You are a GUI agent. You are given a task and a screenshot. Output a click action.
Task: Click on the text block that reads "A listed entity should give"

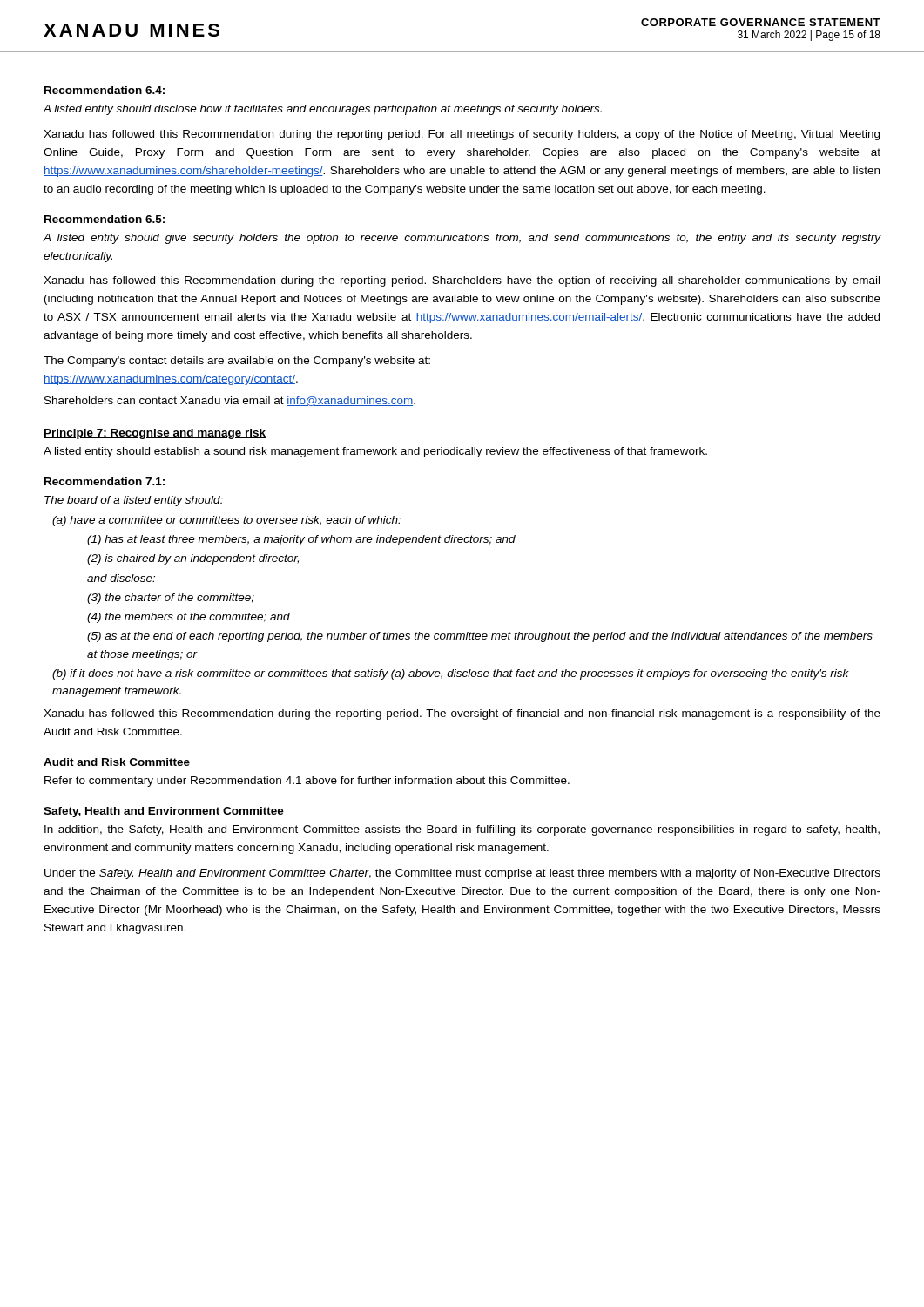click(462, 246)
